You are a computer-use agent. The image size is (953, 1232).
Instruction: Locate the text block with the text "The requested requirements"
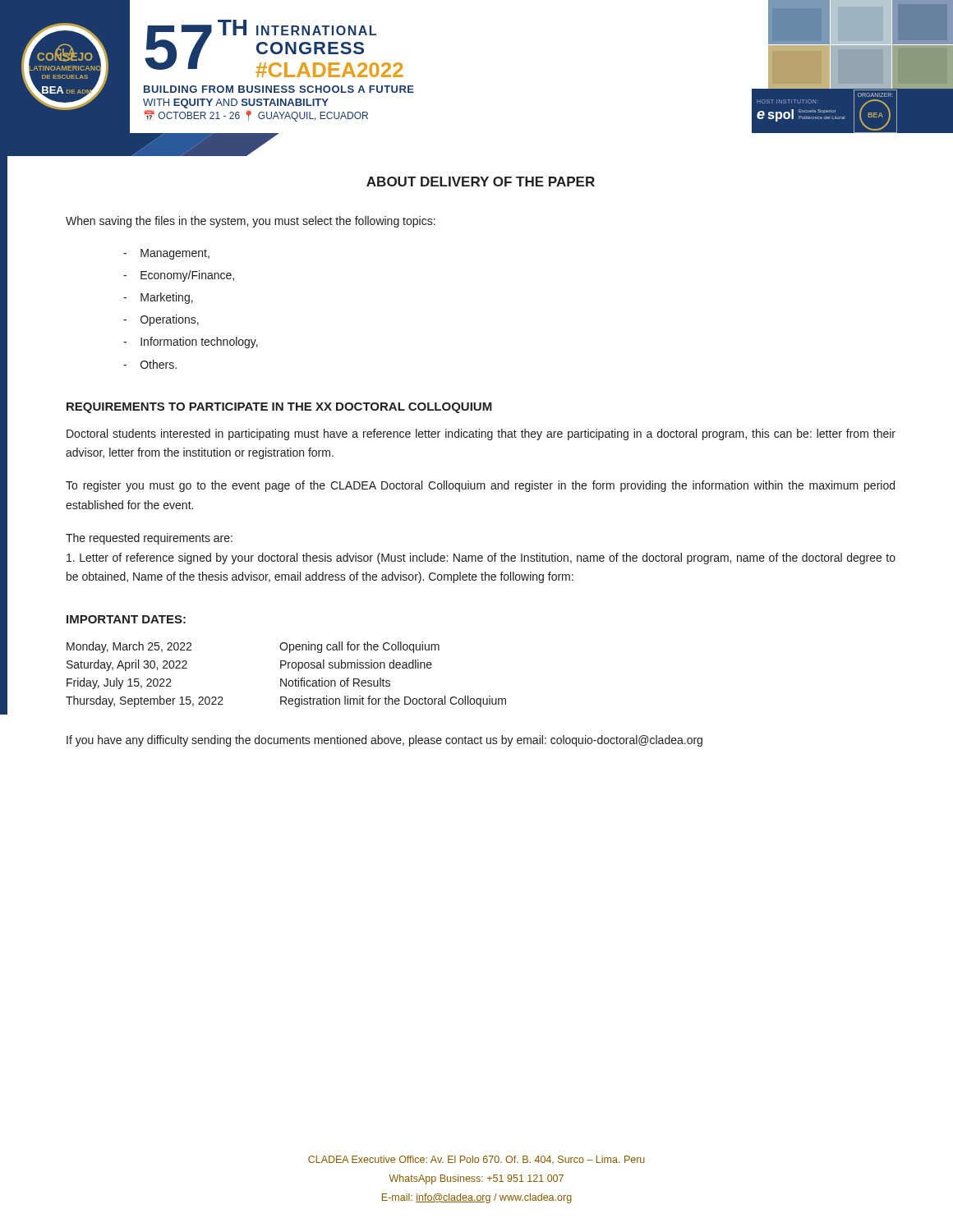click(481, 557)
